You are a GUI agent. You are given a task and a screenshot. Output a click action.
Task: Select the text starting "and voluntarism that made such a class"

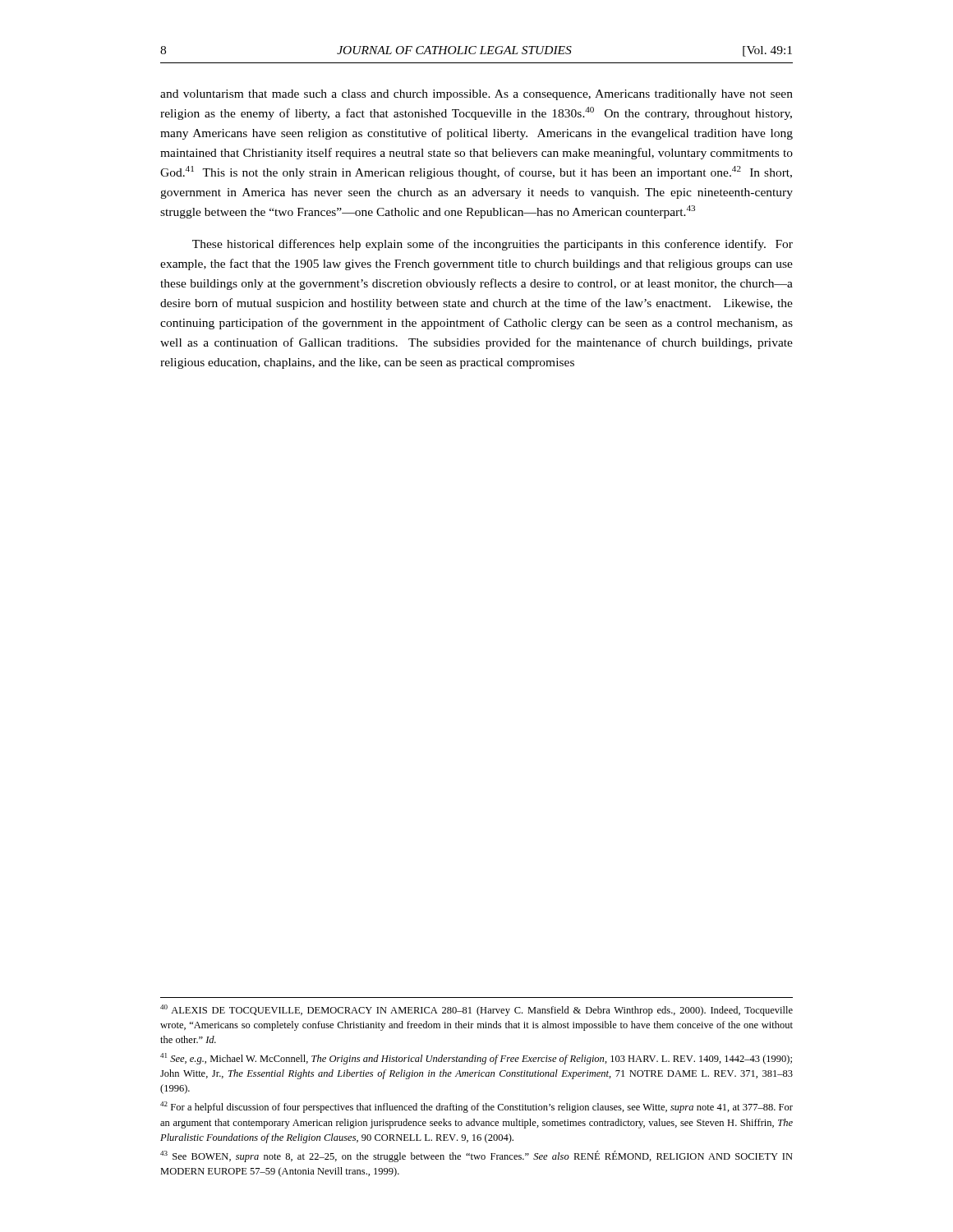point(476,228)
